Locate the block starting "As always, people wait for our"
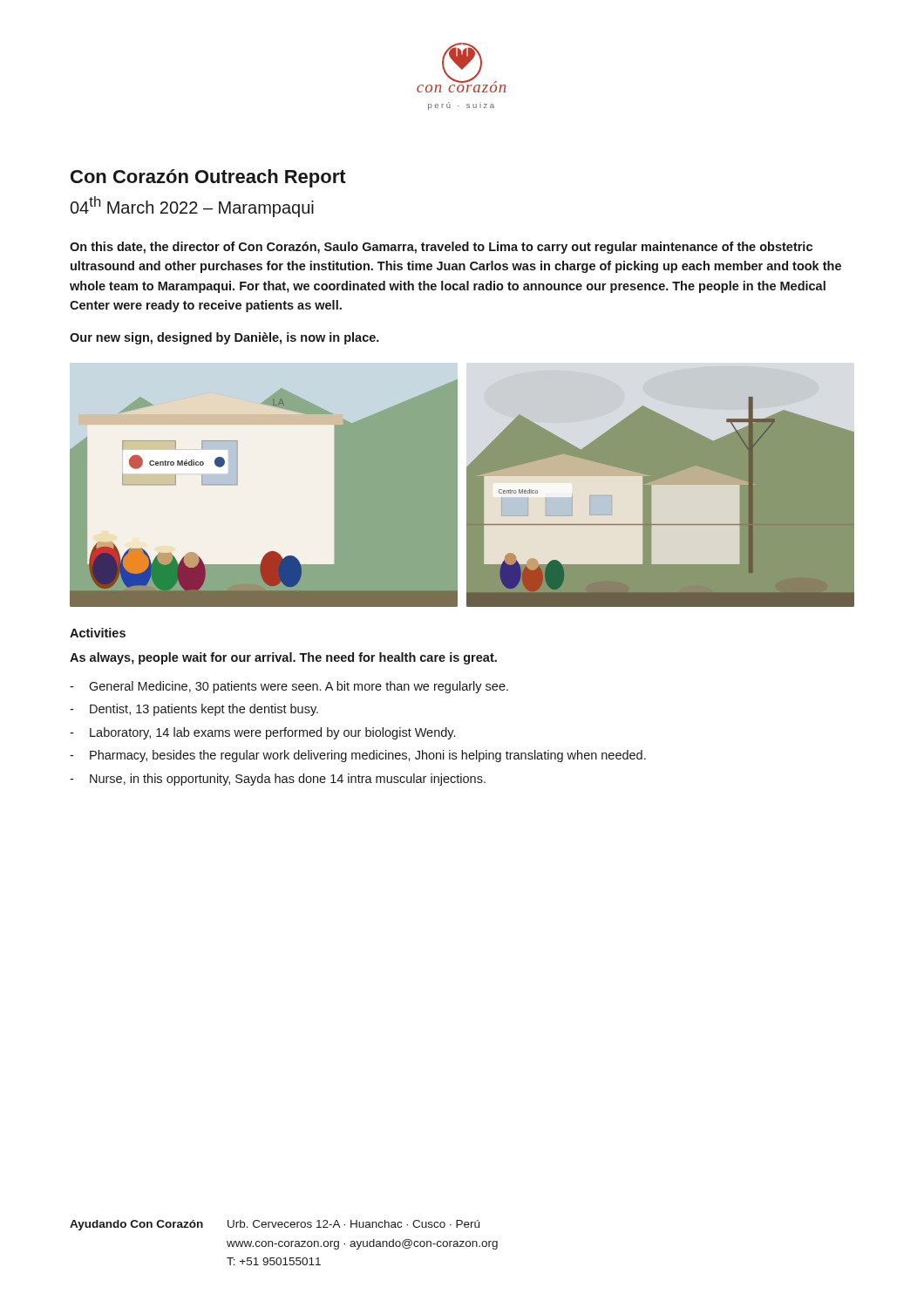The height and width of the screenshot is (1308, 924). [x=284, y=657]
